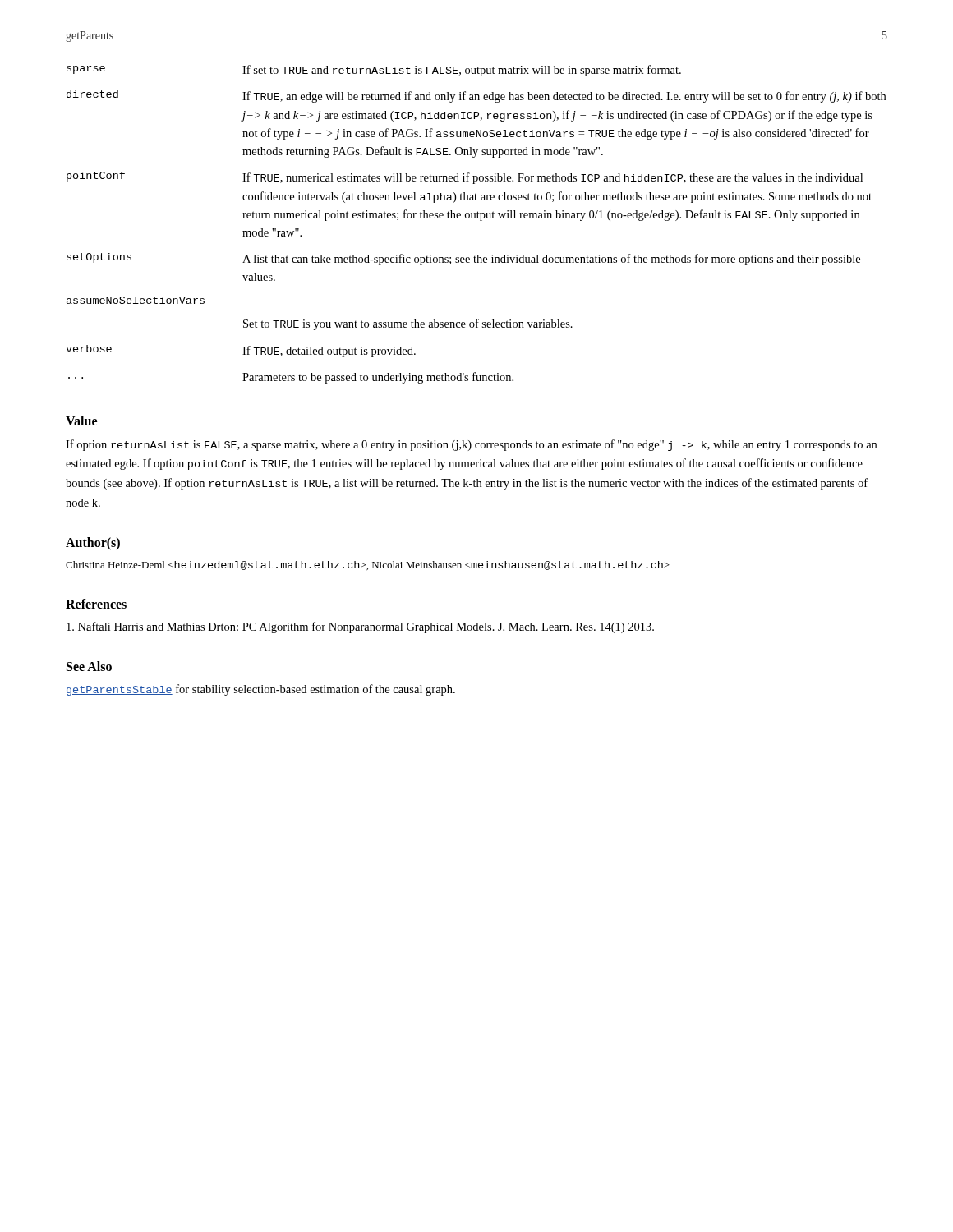Find the passage starting "setOptions A list that can take"
Viewport: 953px width, 1232px height.
click(x=476, y=268)
